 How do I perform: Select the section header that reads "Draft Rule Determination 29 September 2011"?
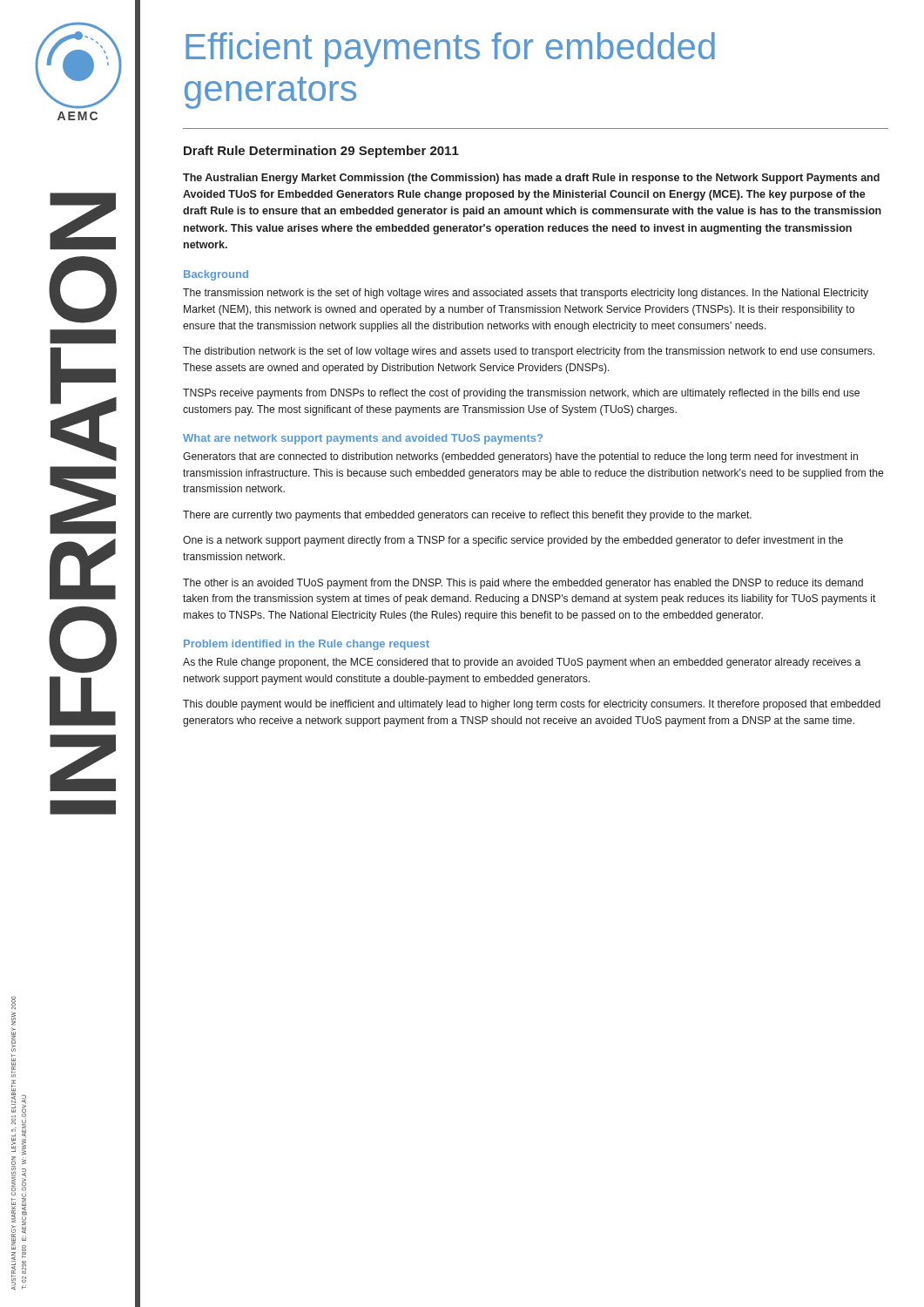tap(321, 150)
